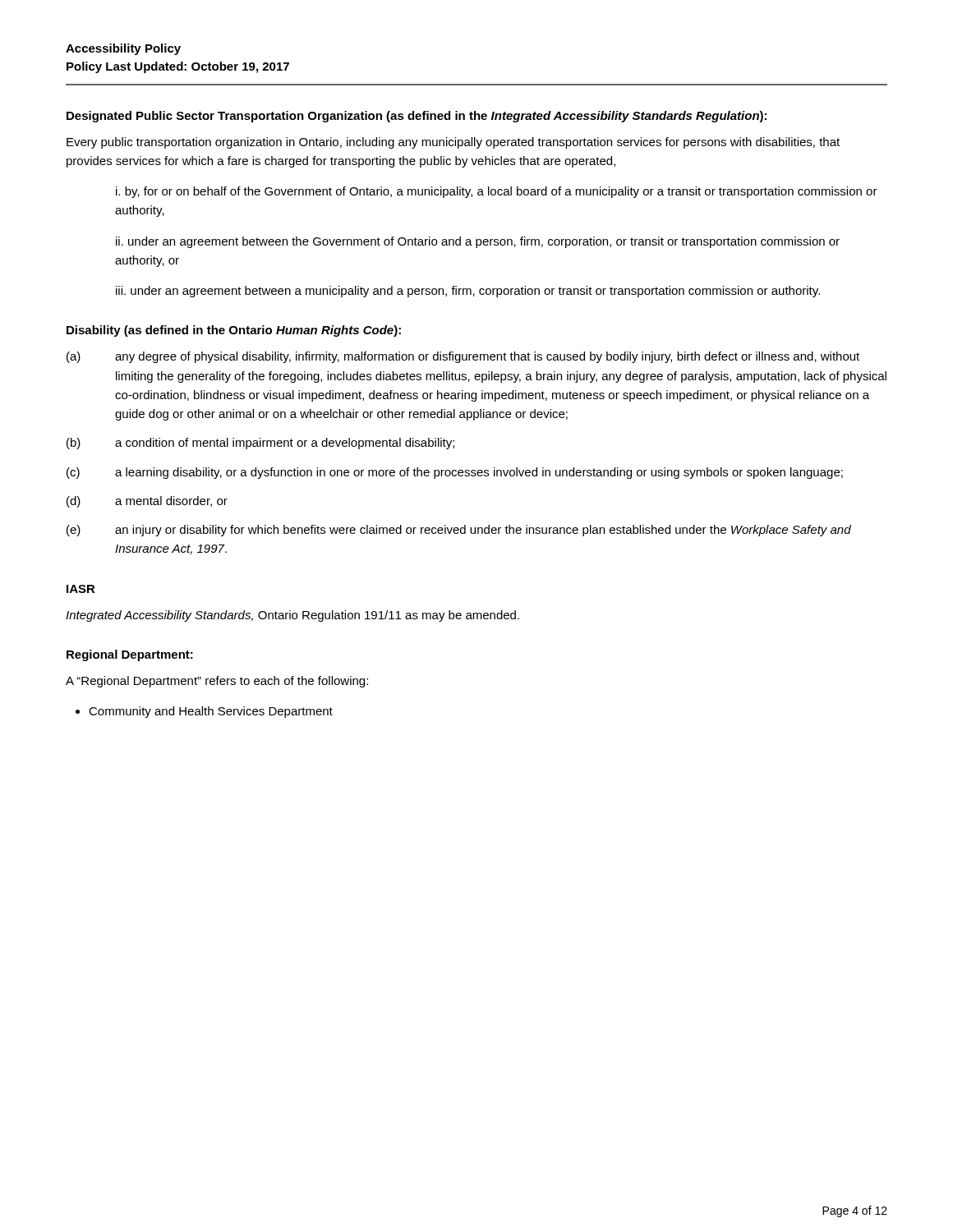Point to "Regional Department:"
The width and height of the screenshot is (953, 1232).
click(130, 654)
